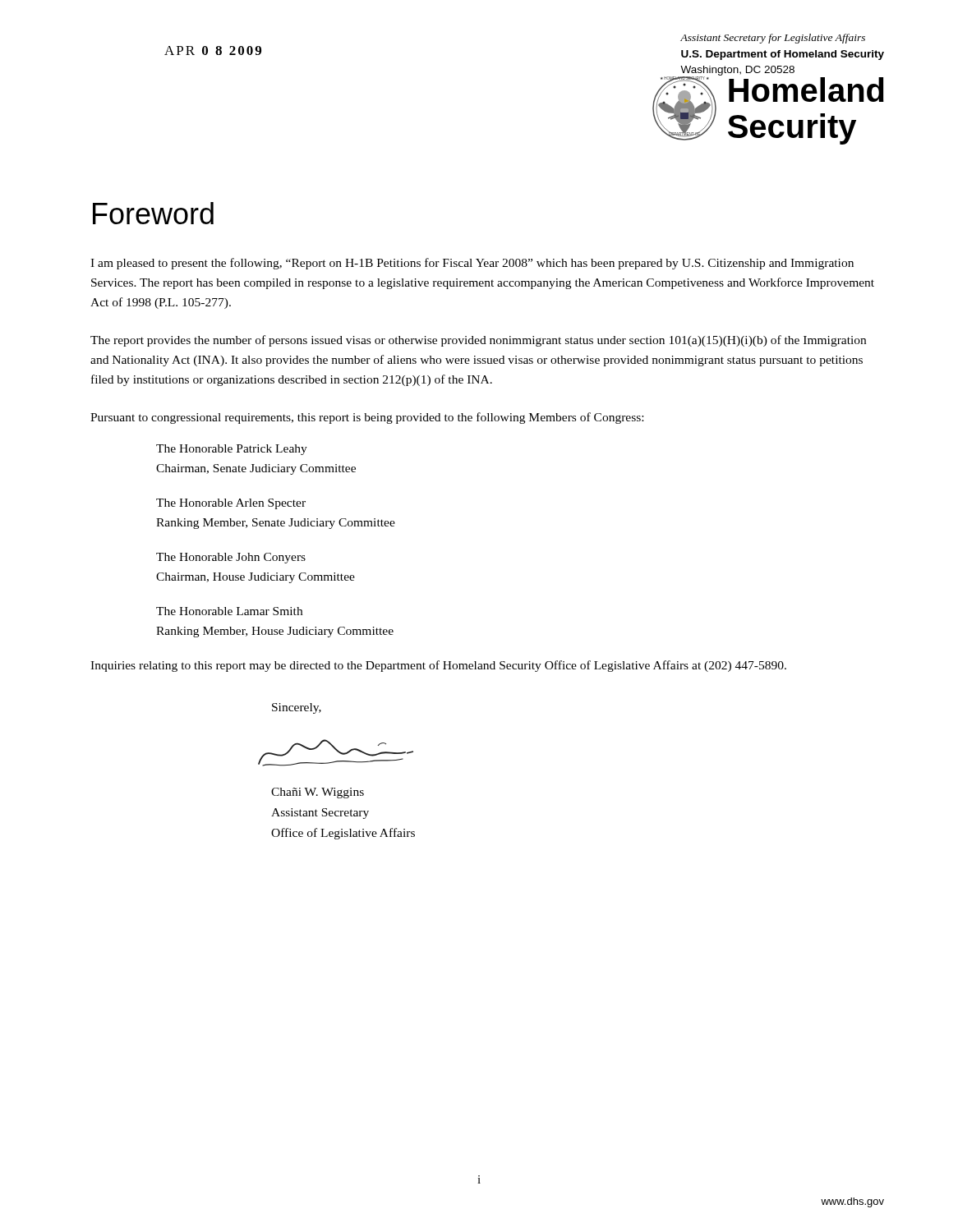
Task: Find the text block containing "Inquiries relating to this report may be directed"
Action: pos(439,665)
